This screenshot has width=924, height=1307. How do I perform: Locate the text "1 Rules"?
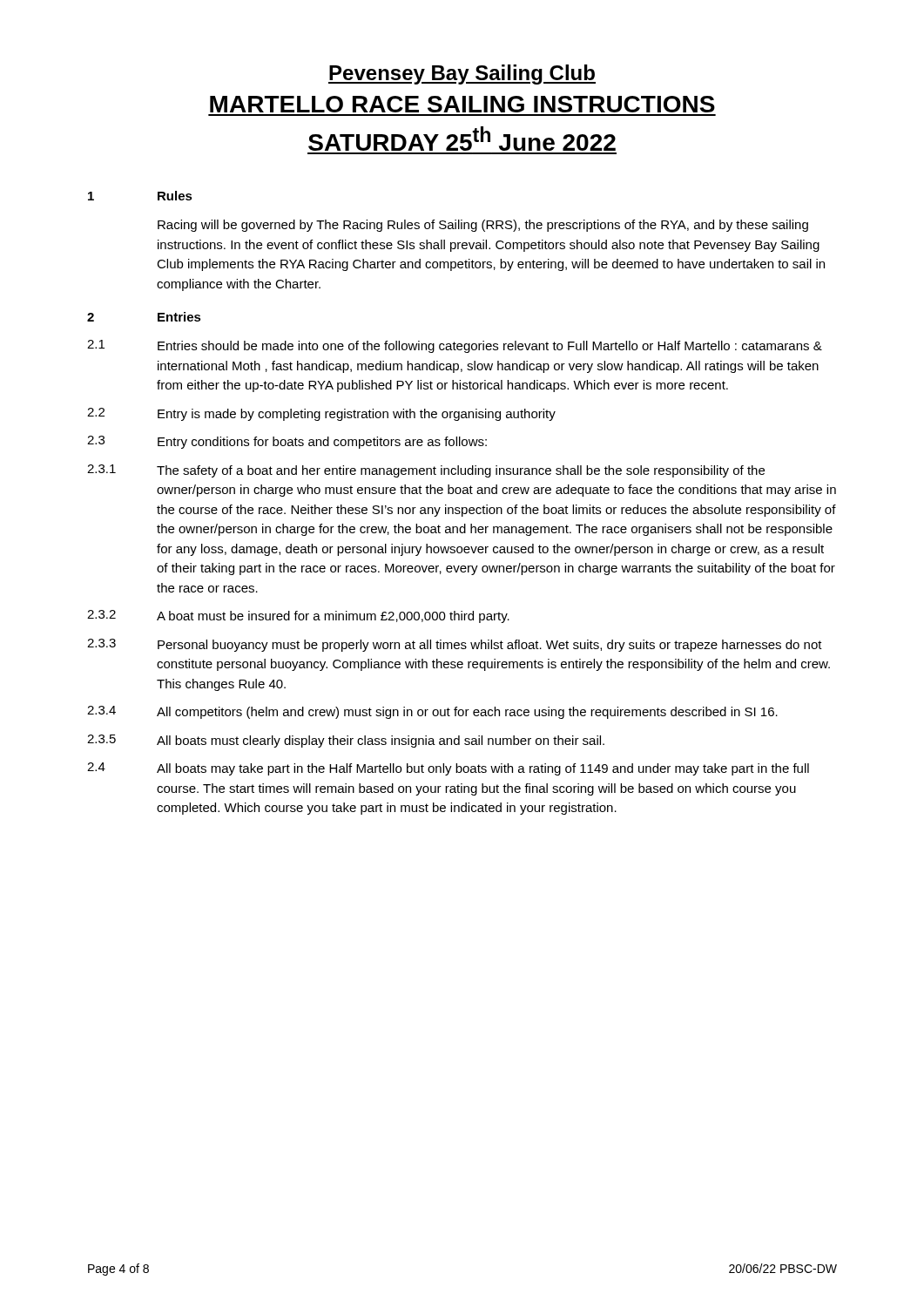tap(91, 196)
